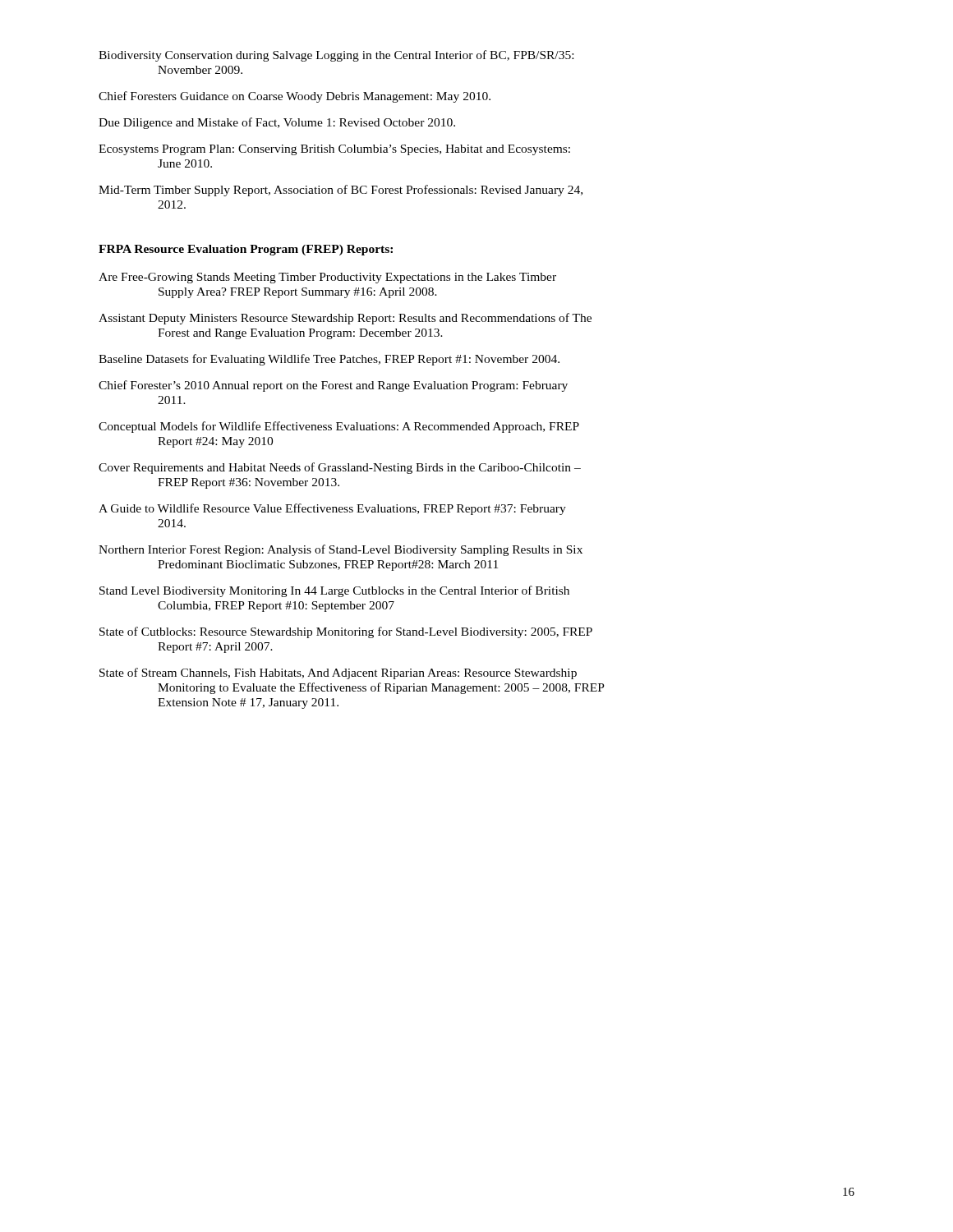Click on the element starting "Stand Level Biodiversity Monitoring In 44"
Viewport: 953px width, 1232px height.
[476, 598]
